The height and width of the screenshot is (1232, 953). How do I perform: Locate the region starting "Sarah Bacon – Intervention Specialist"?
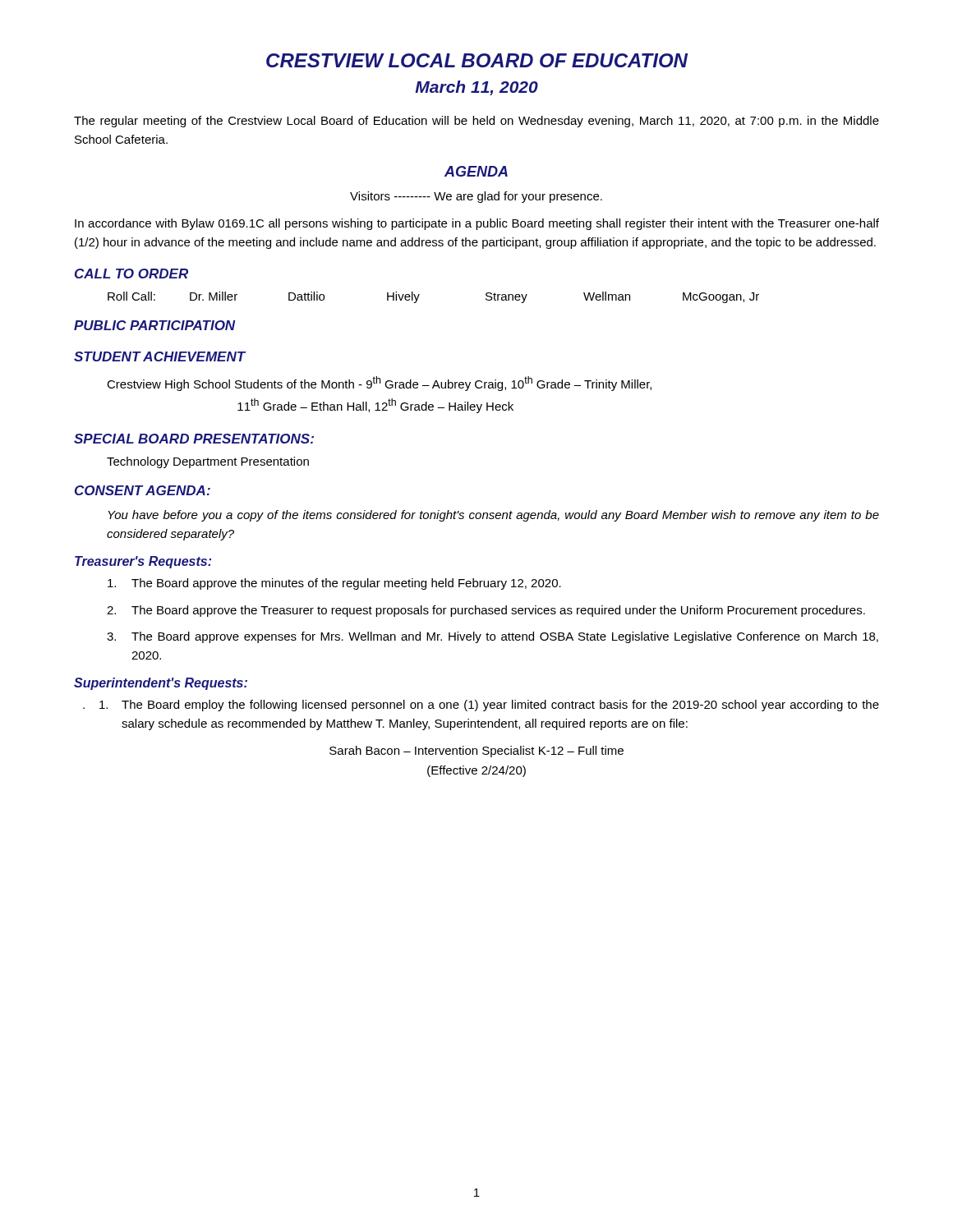tap(476, 760)
